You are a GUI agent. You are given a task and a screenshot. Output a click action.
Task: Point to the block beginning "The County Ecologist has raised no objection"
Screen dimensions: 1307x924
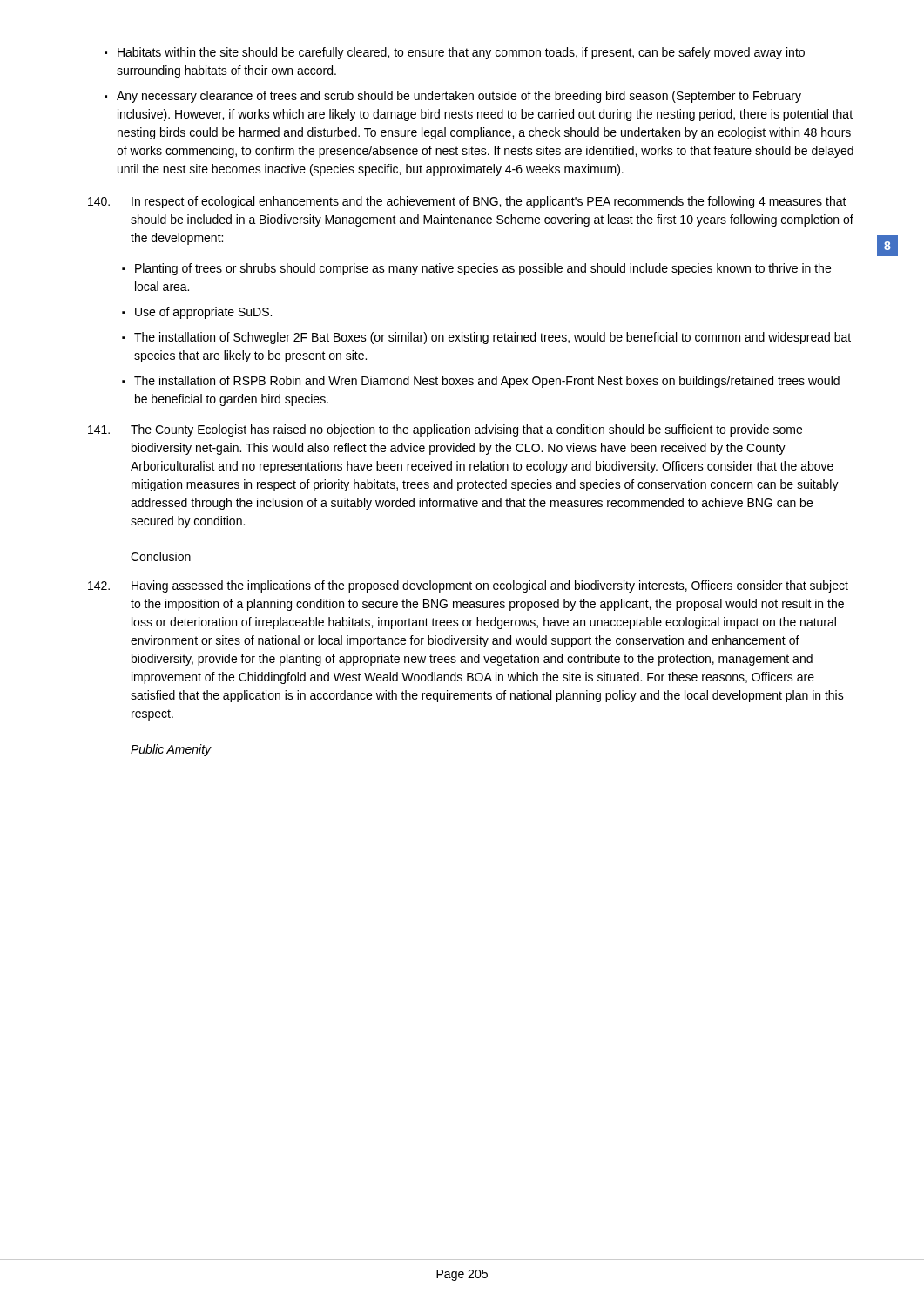click(471, 476)
